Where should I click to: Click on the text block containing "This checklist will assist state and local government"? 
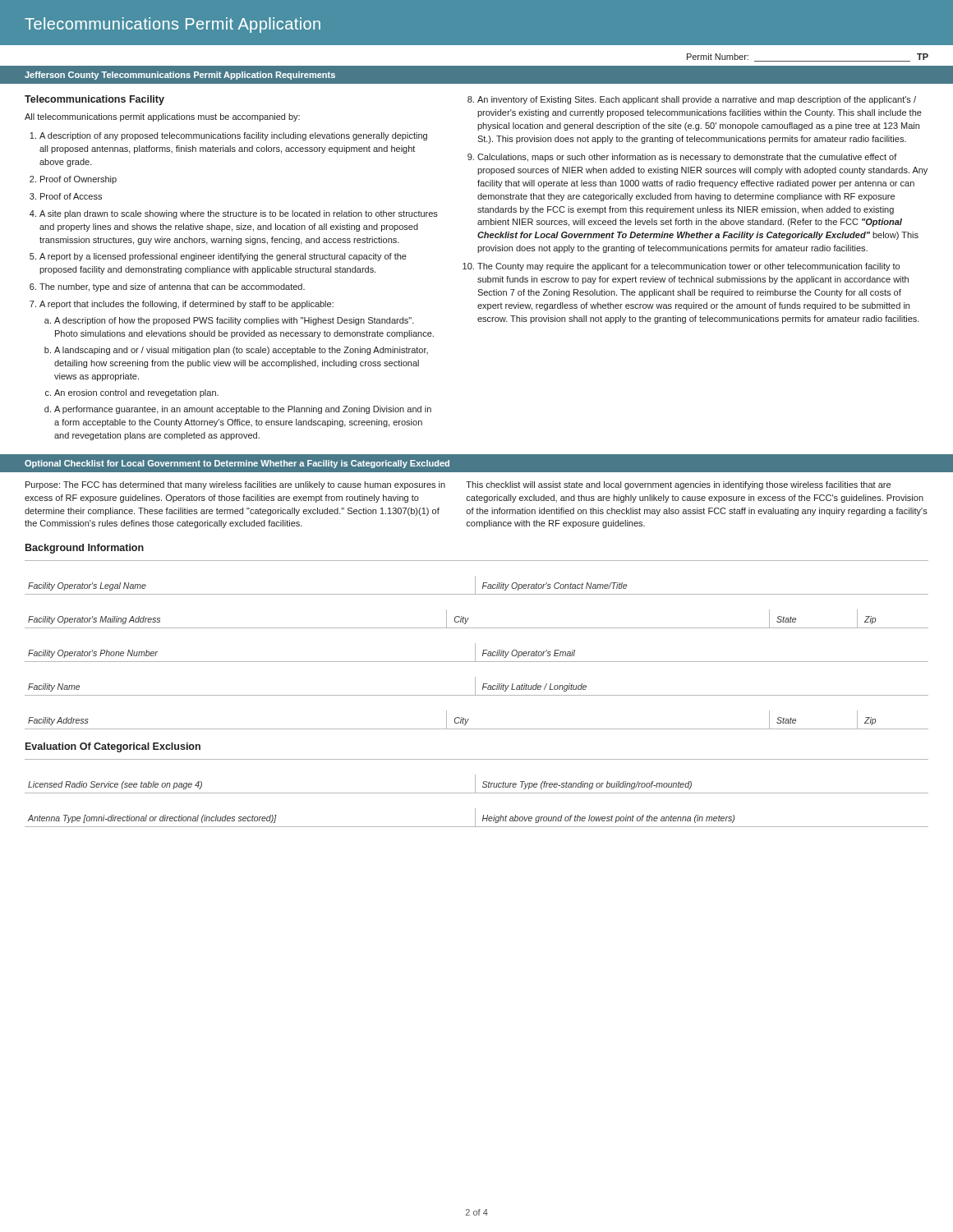pos(697,504)
